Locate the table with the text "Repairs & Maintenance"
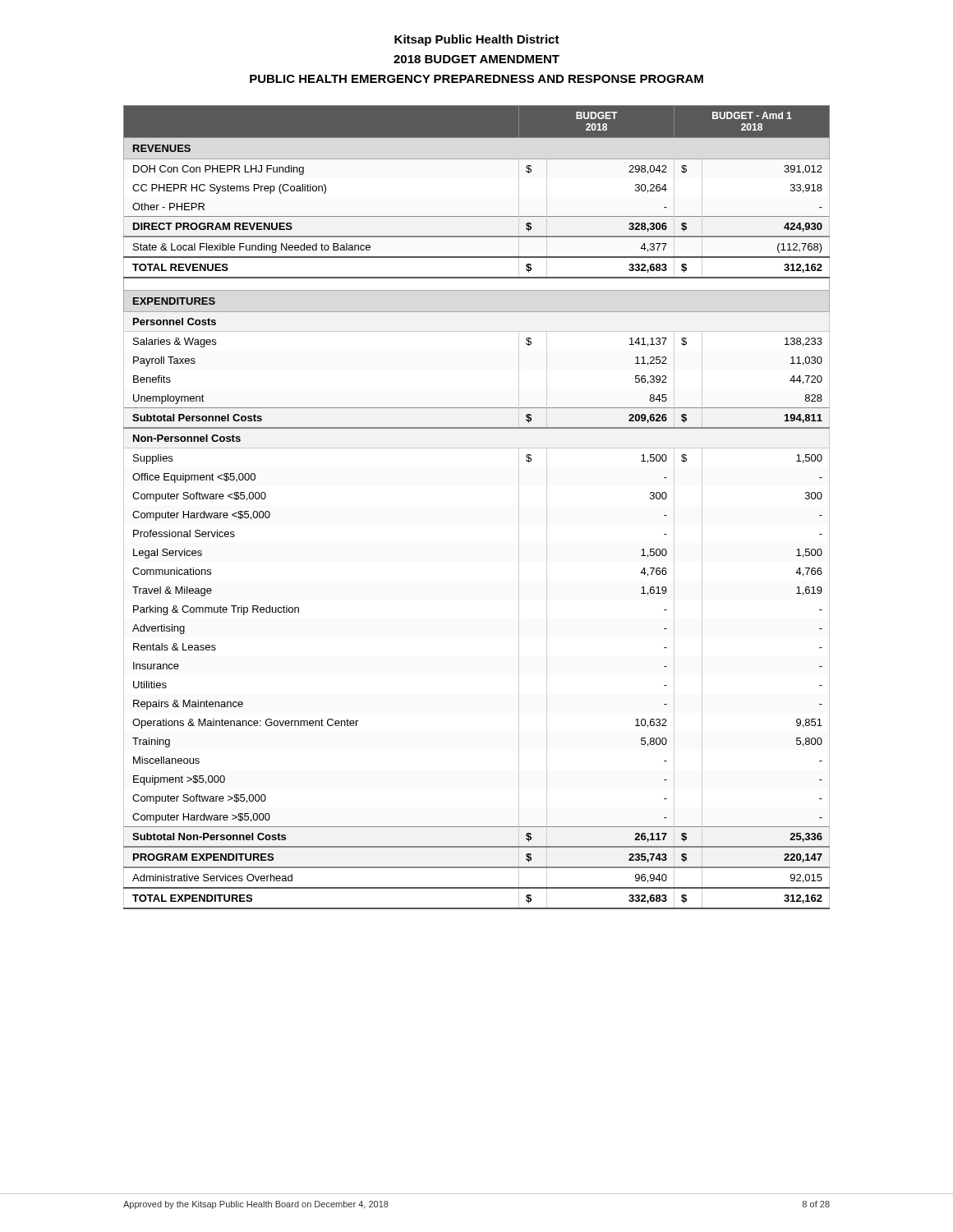 476,507
